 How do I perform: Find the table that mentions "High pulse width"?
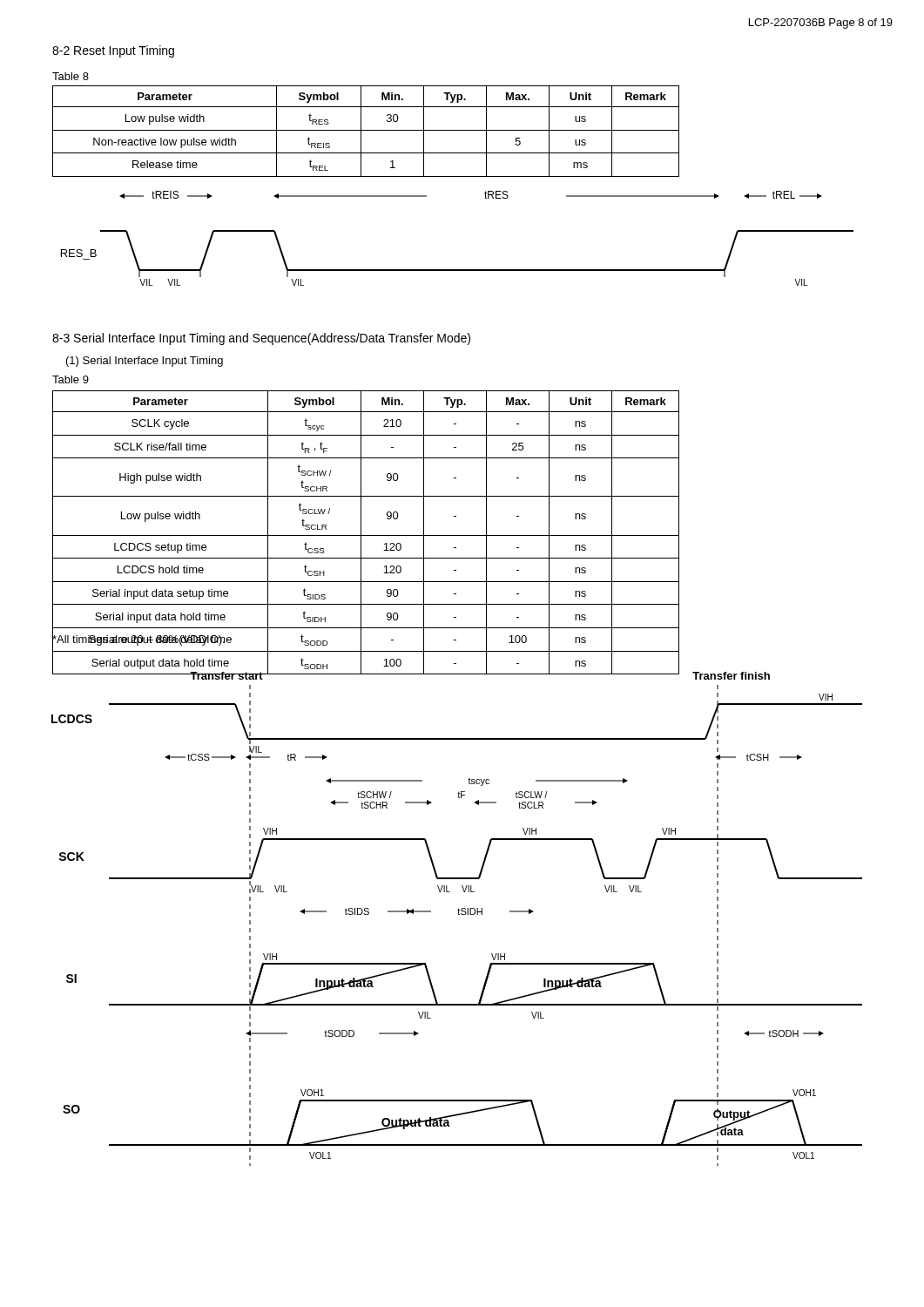click(x=366, y=532)
